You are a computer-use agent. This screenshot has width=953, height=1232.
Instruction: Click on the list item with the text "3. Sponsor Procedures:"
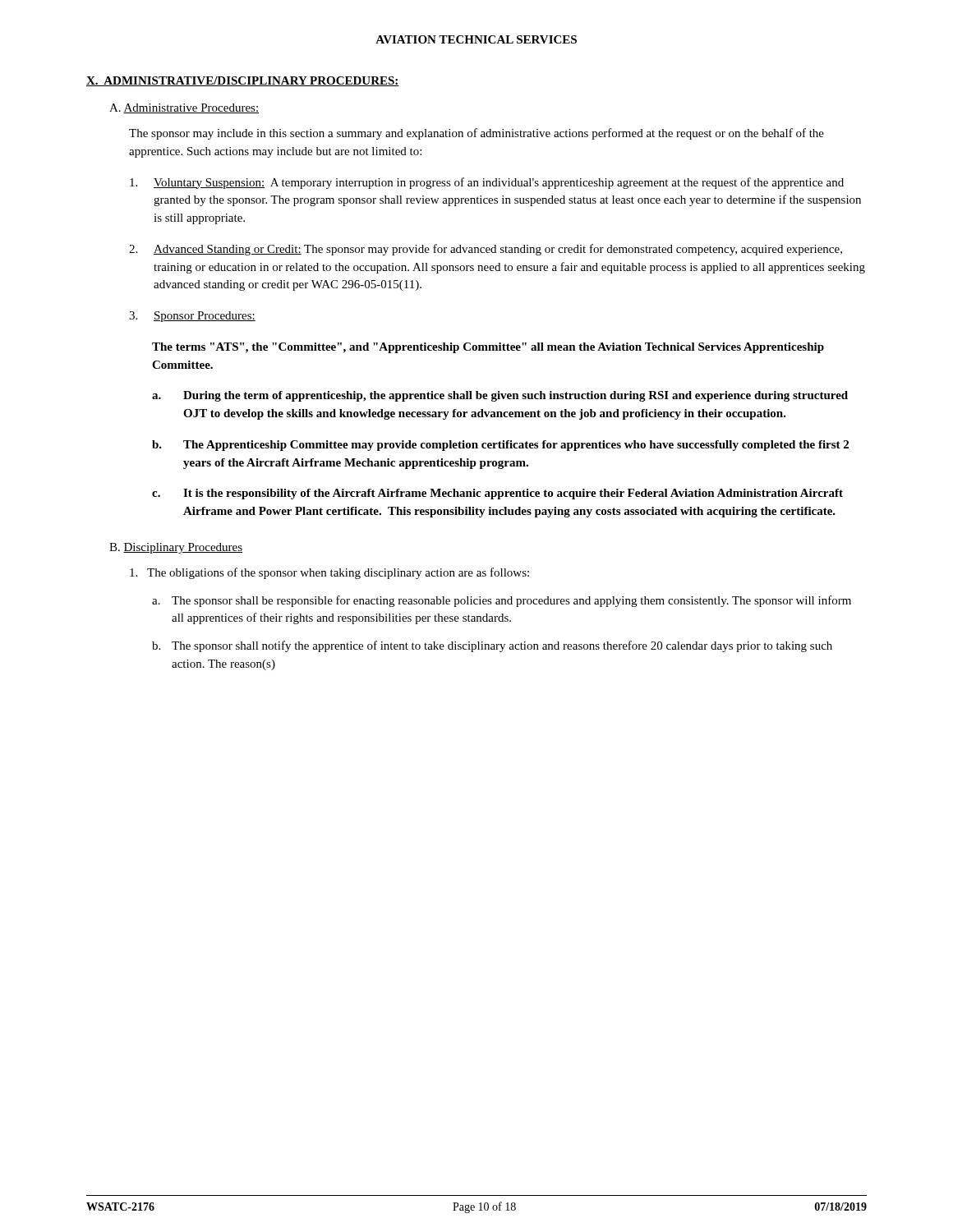(192, 317)
